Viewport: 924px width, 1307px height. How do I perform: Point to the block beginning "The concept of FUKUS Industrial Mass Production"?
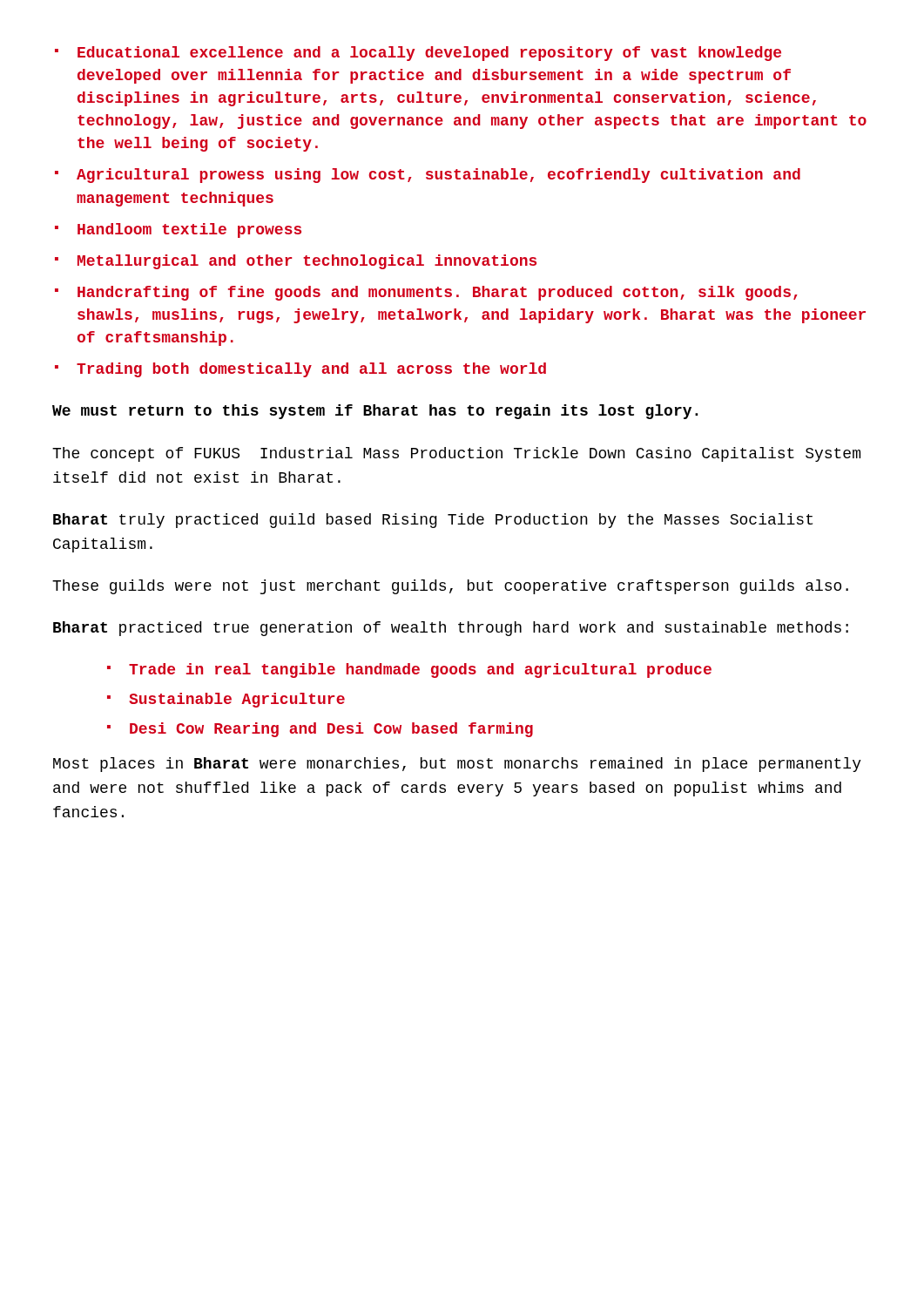pyautogui.click(x=457, y=466)
